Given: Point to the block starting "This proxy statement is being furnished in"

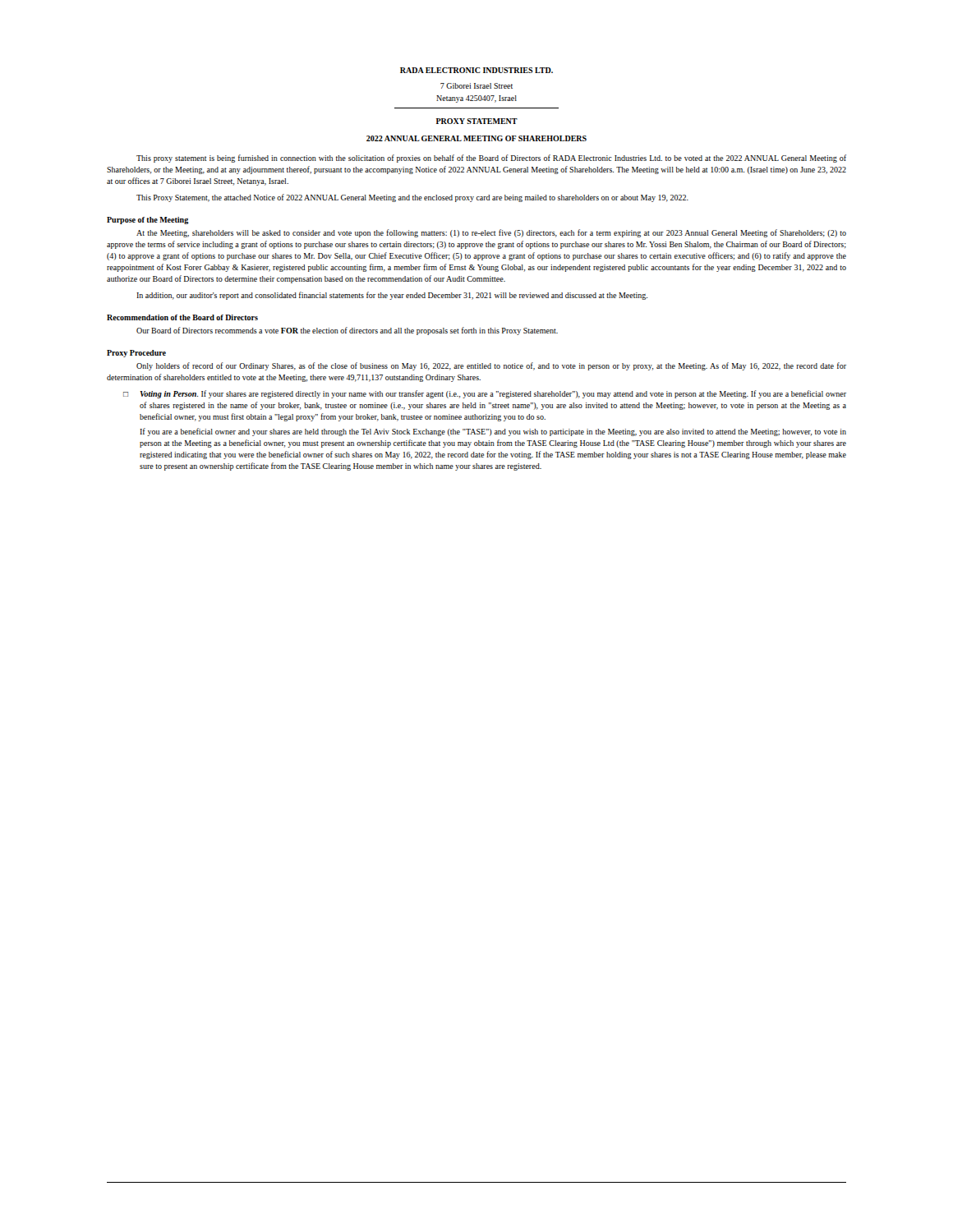Looking at the screenshot, I should [x=476, y=170].
